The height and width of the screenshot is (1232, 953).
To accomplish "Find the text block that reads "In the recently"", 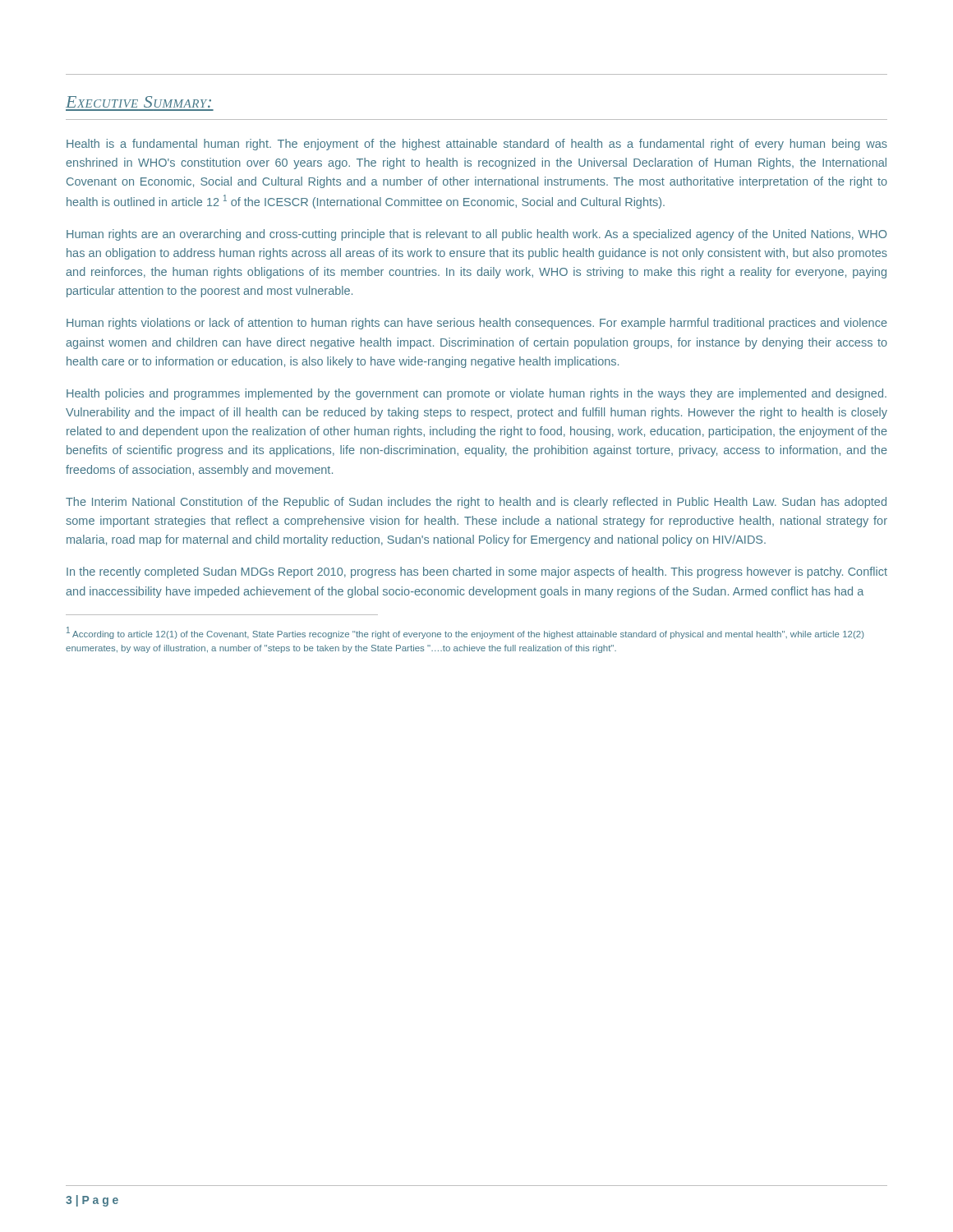I will (x=476, y=582).
